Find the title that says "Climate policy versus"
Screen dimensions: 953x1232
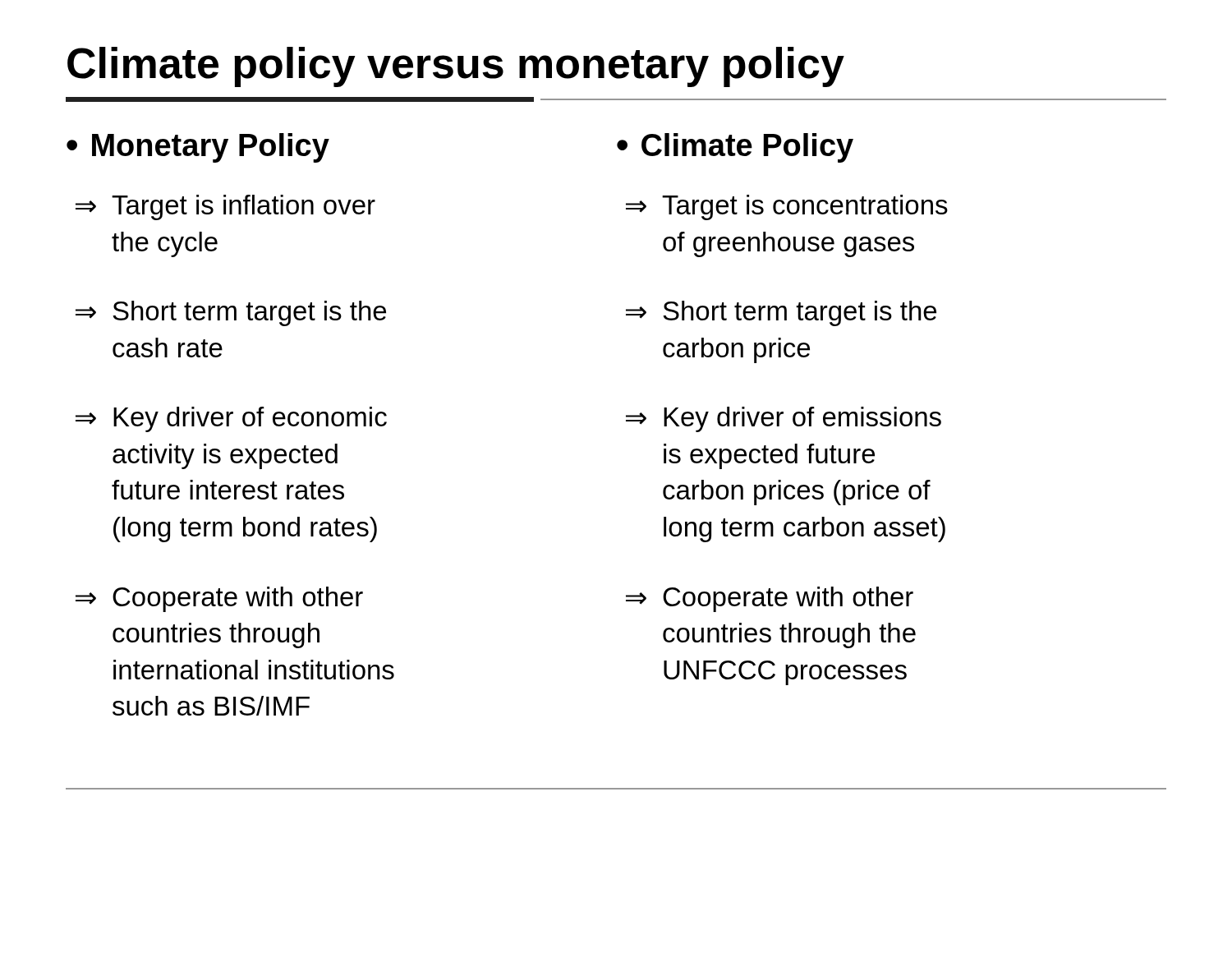[x=616, y=64]
